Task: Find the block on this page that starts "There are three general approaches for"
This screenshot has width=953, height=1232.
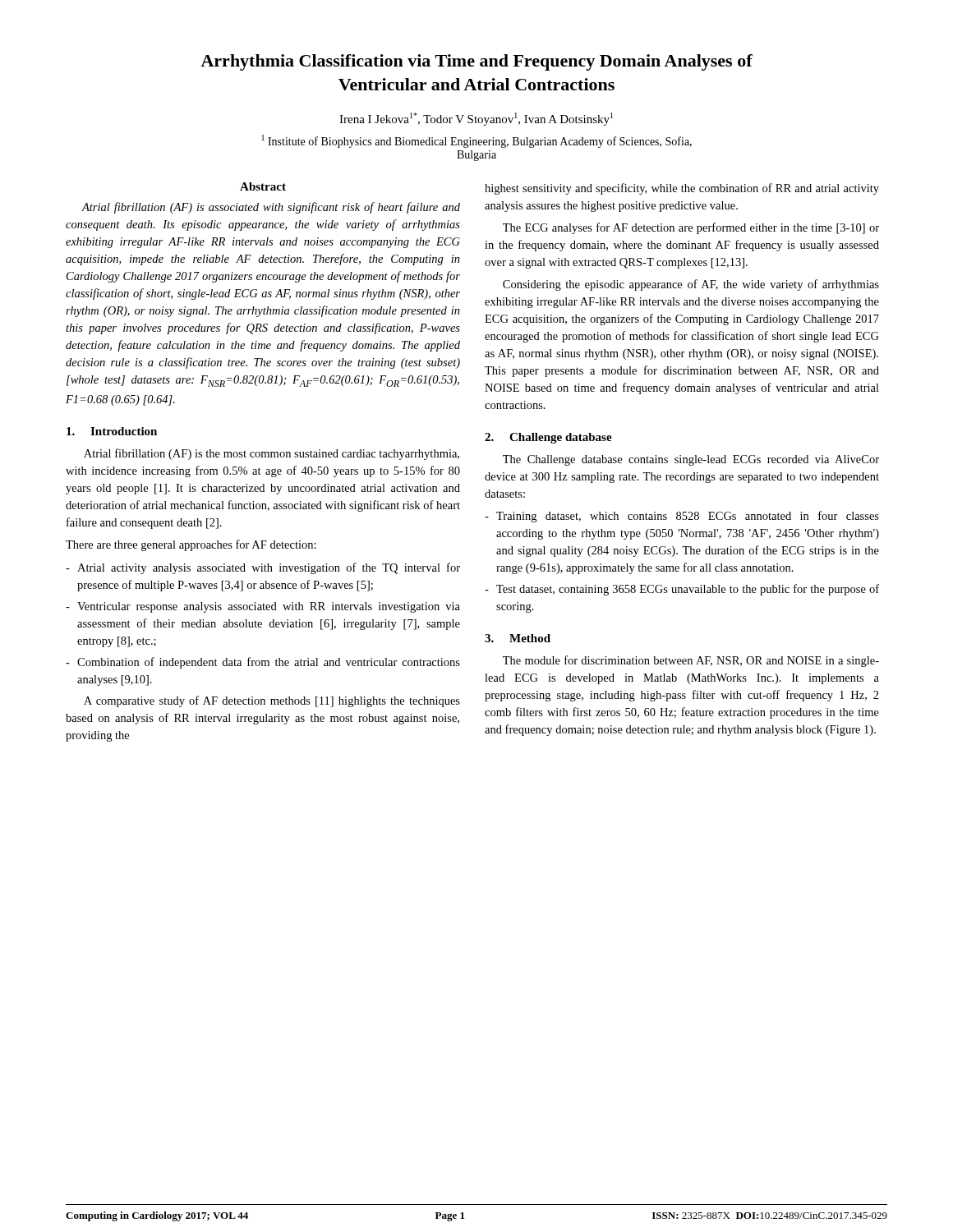Action: [x=191, y=545]
